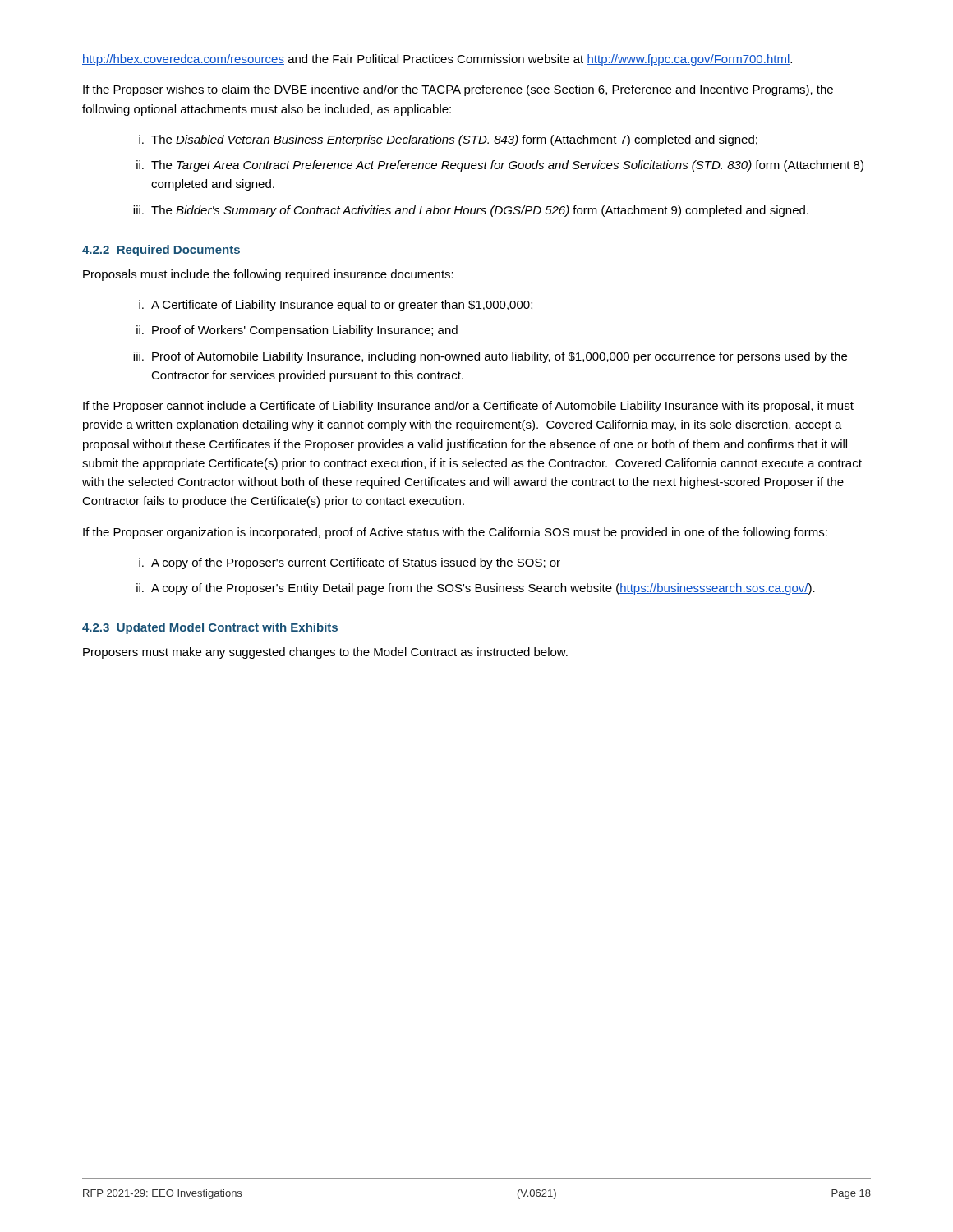Viewport: 953px width, 1232px height.
Task: Click on the text block containing "Proposers must make"
Action: click(325, 652)
